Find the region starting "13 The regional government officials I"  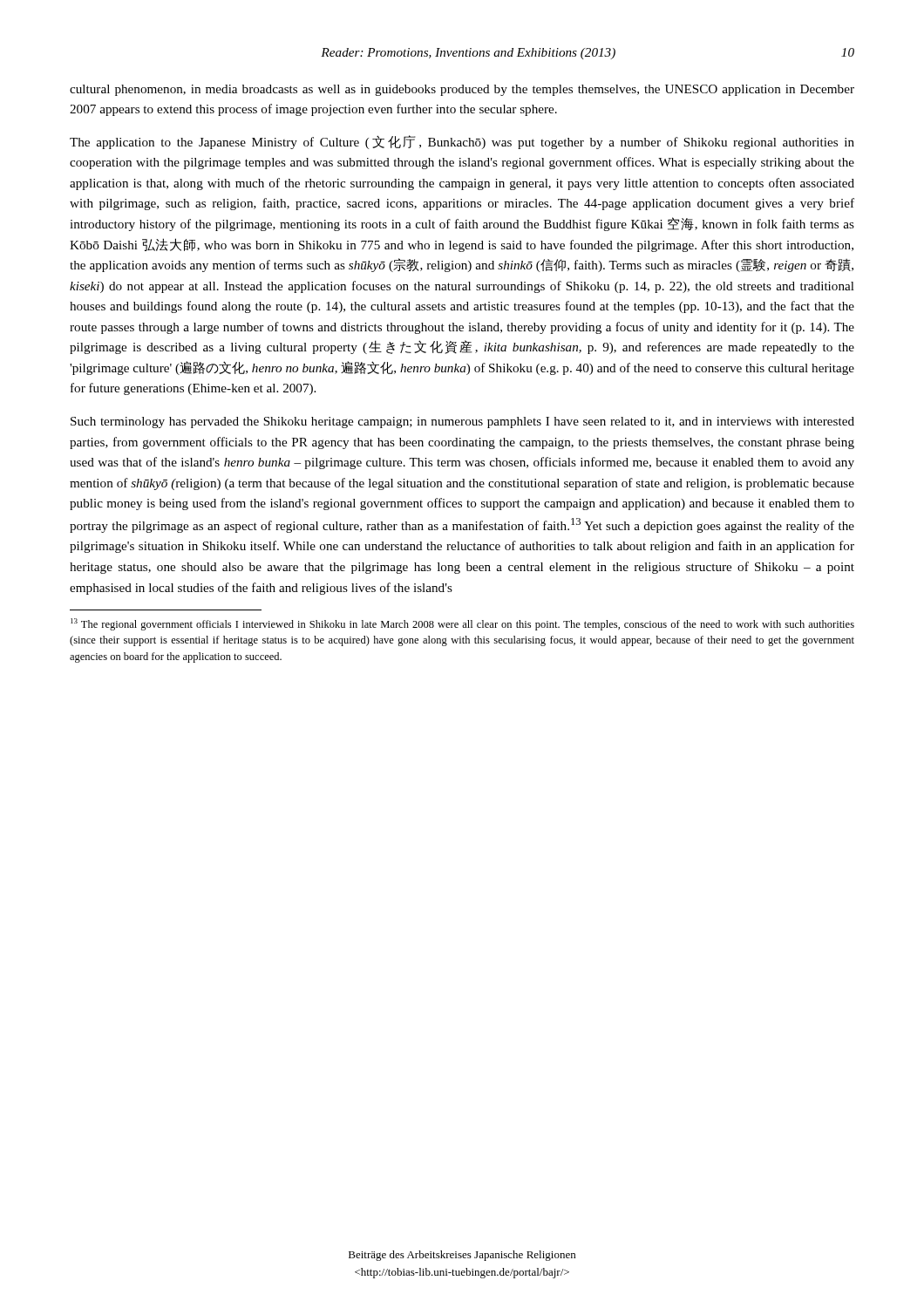pyautogui.click(x=462, y=639)
